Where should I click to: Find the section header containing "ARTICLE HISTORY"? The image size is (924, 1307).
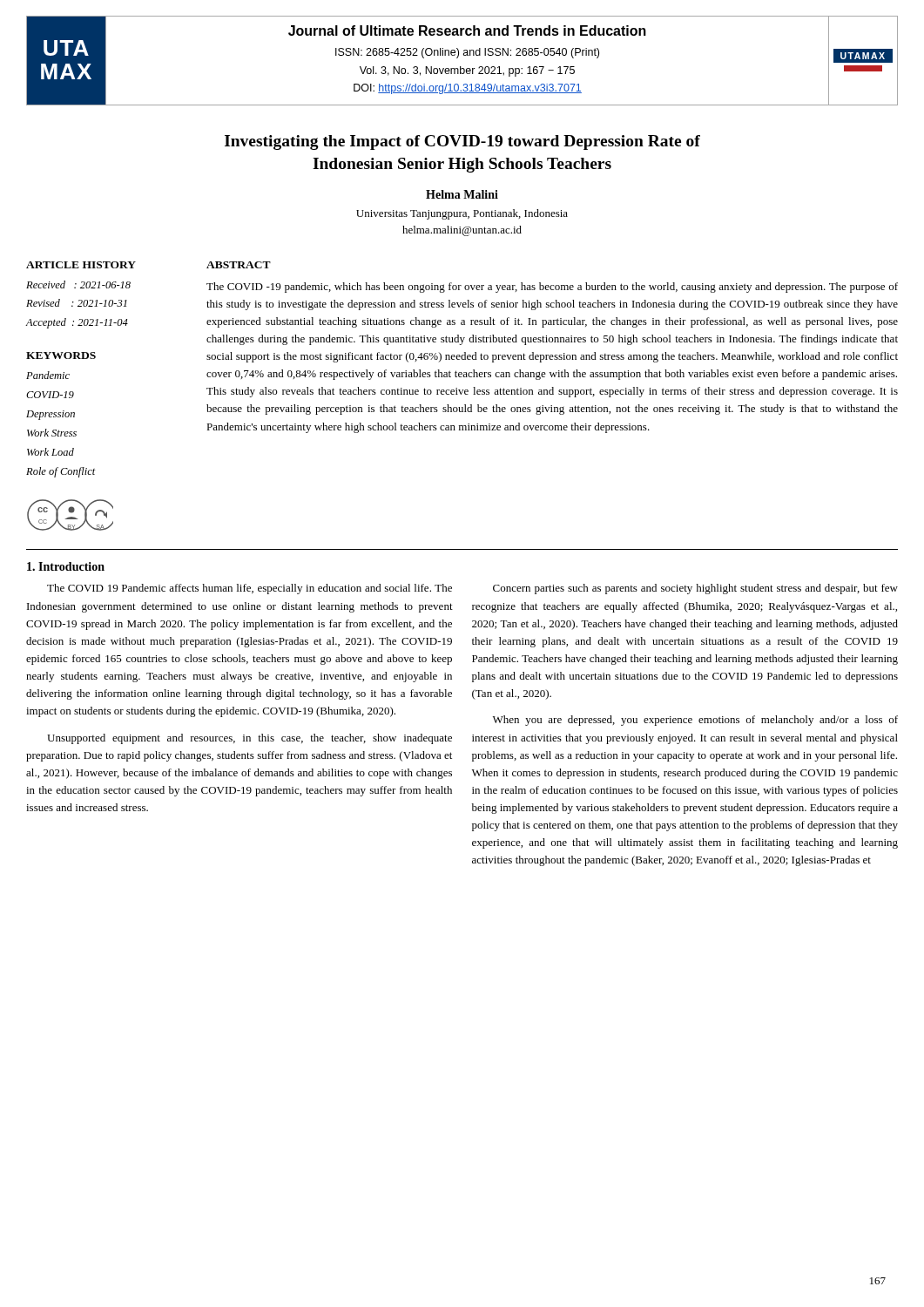point(81,264)
